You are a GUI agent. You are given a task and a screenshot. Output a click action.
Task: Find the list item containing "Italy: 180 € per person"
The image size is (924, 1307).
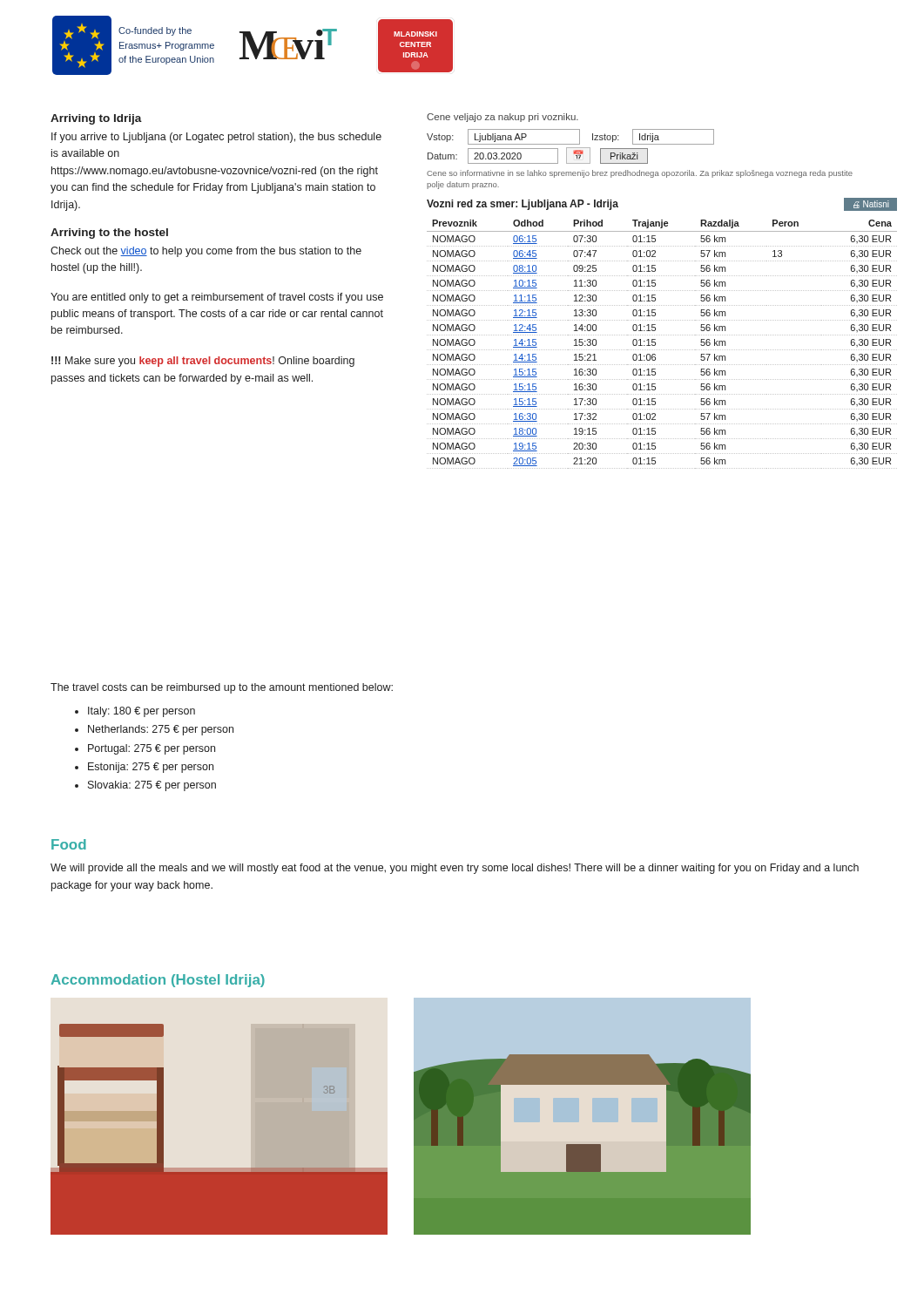coord(152,749)
